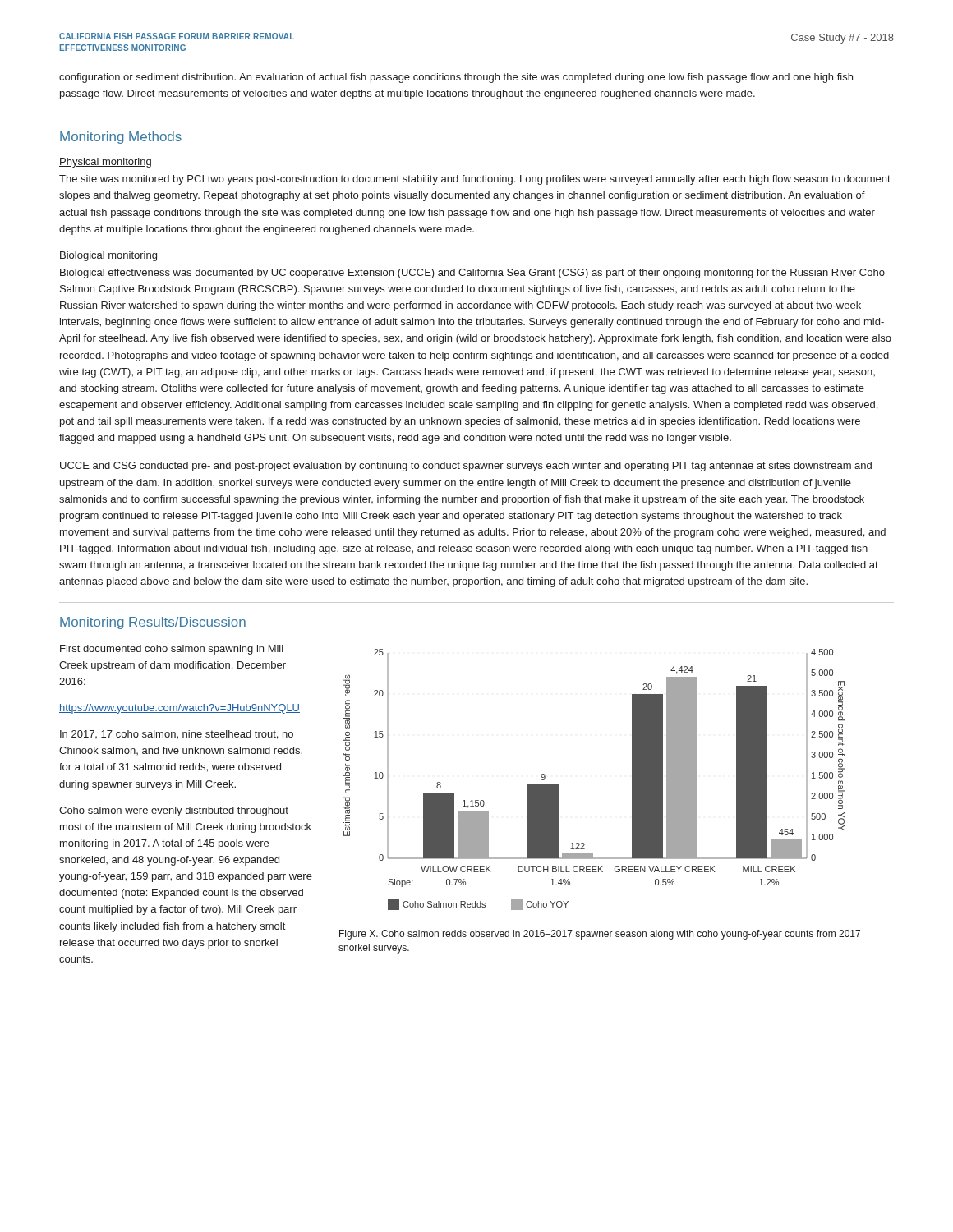Click on the text block containing "The site was monitored by PCI"
Viewport: 953px width, 1232px height.
pos(475,204)
